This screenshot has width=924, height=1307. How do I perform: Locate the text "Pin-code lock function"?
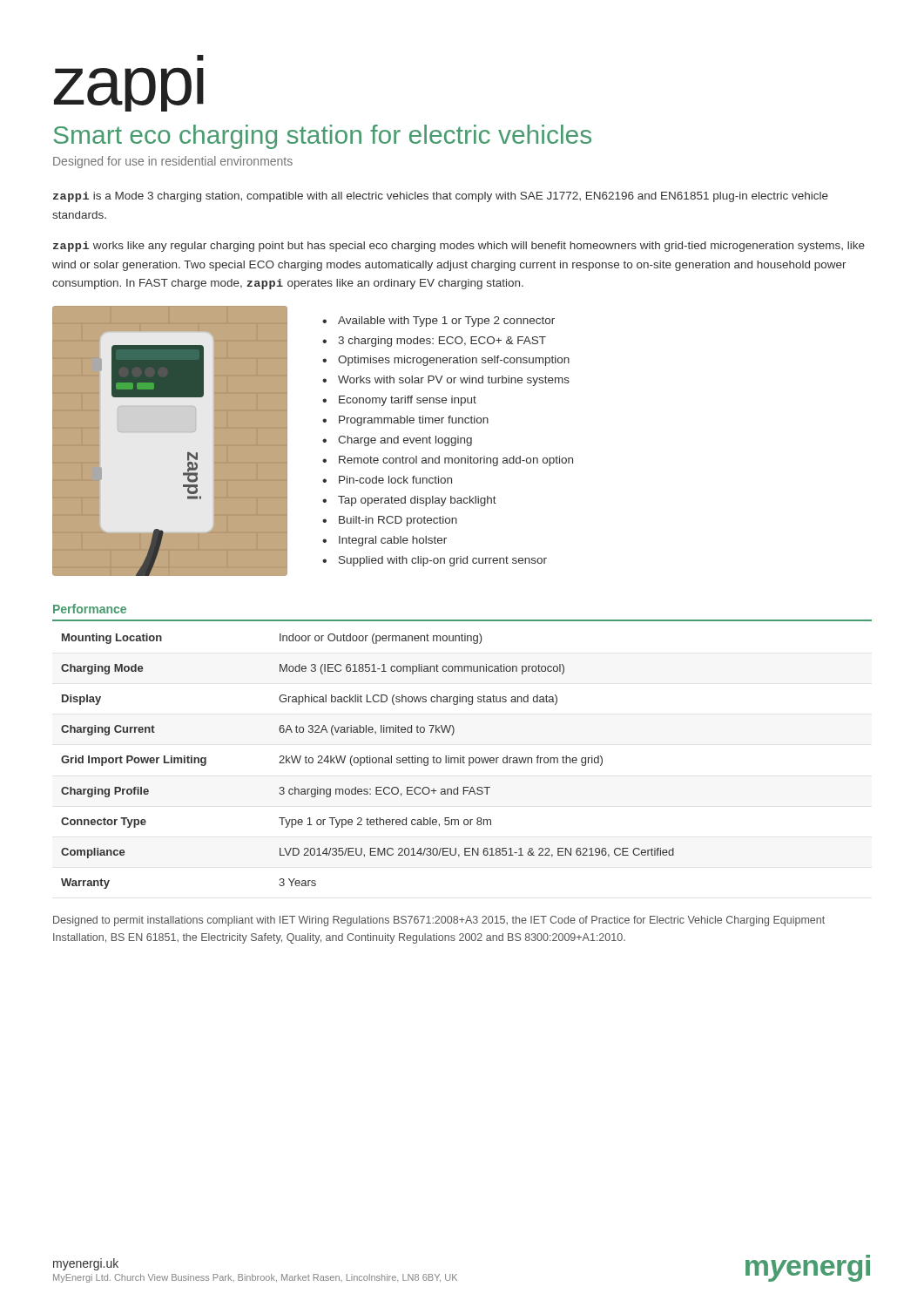(x=395, y=480)
